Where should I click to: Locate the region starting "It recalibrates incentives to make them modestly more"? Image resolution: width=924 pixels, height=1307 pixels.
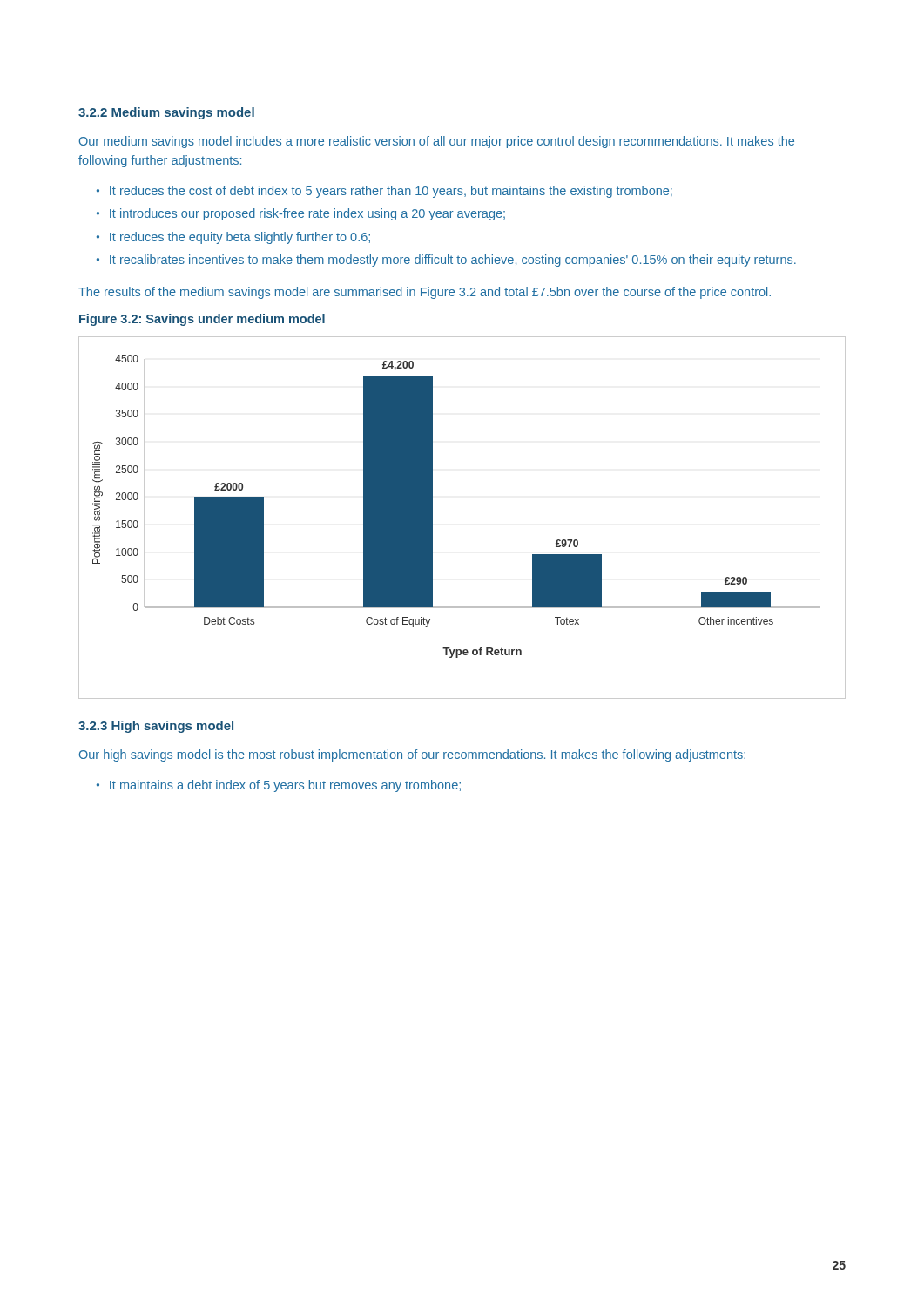(x=453, y=260)
